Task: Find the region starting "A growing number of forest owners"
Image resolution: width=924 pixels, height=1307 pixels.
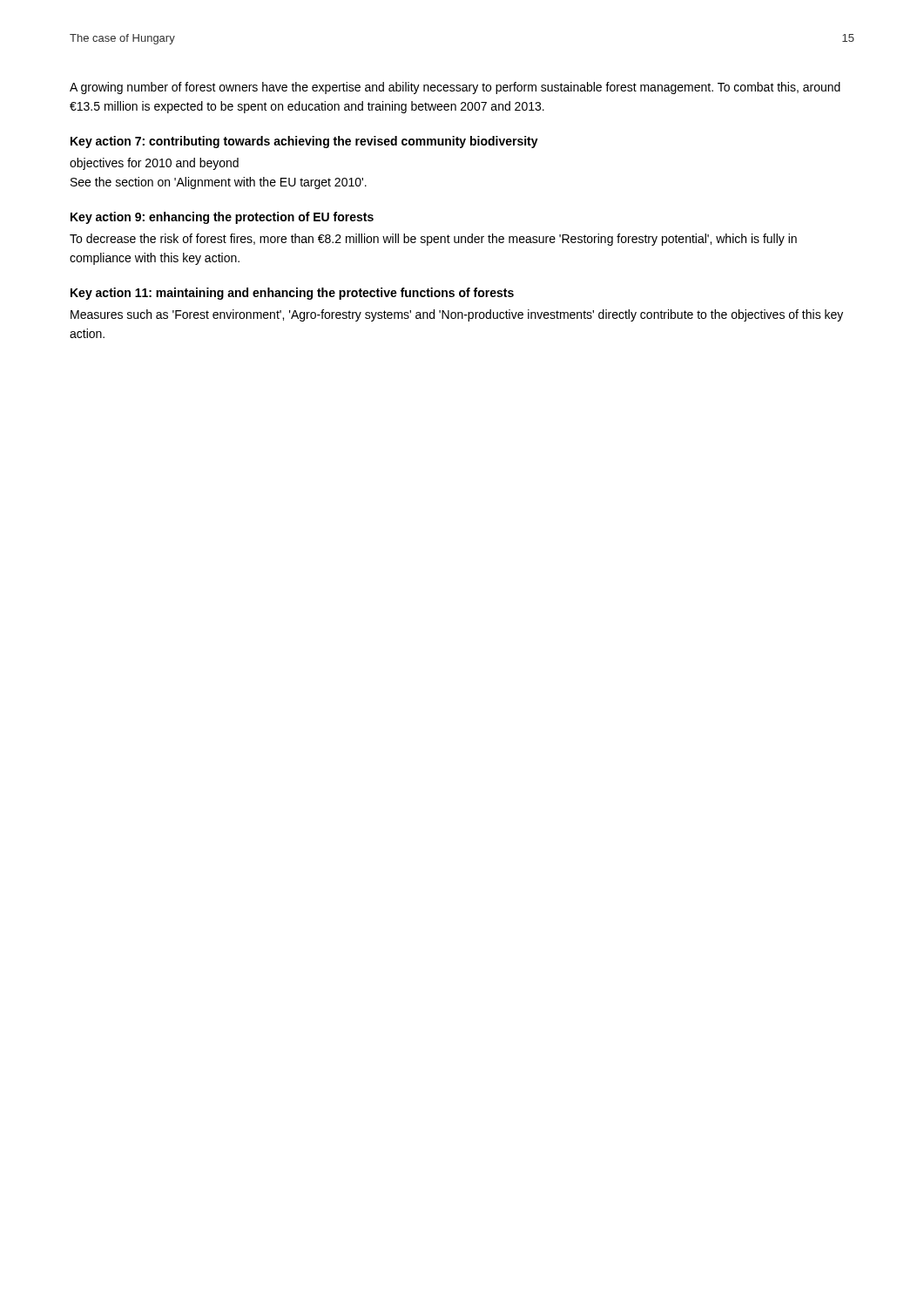Action: (x=455, y=97)
